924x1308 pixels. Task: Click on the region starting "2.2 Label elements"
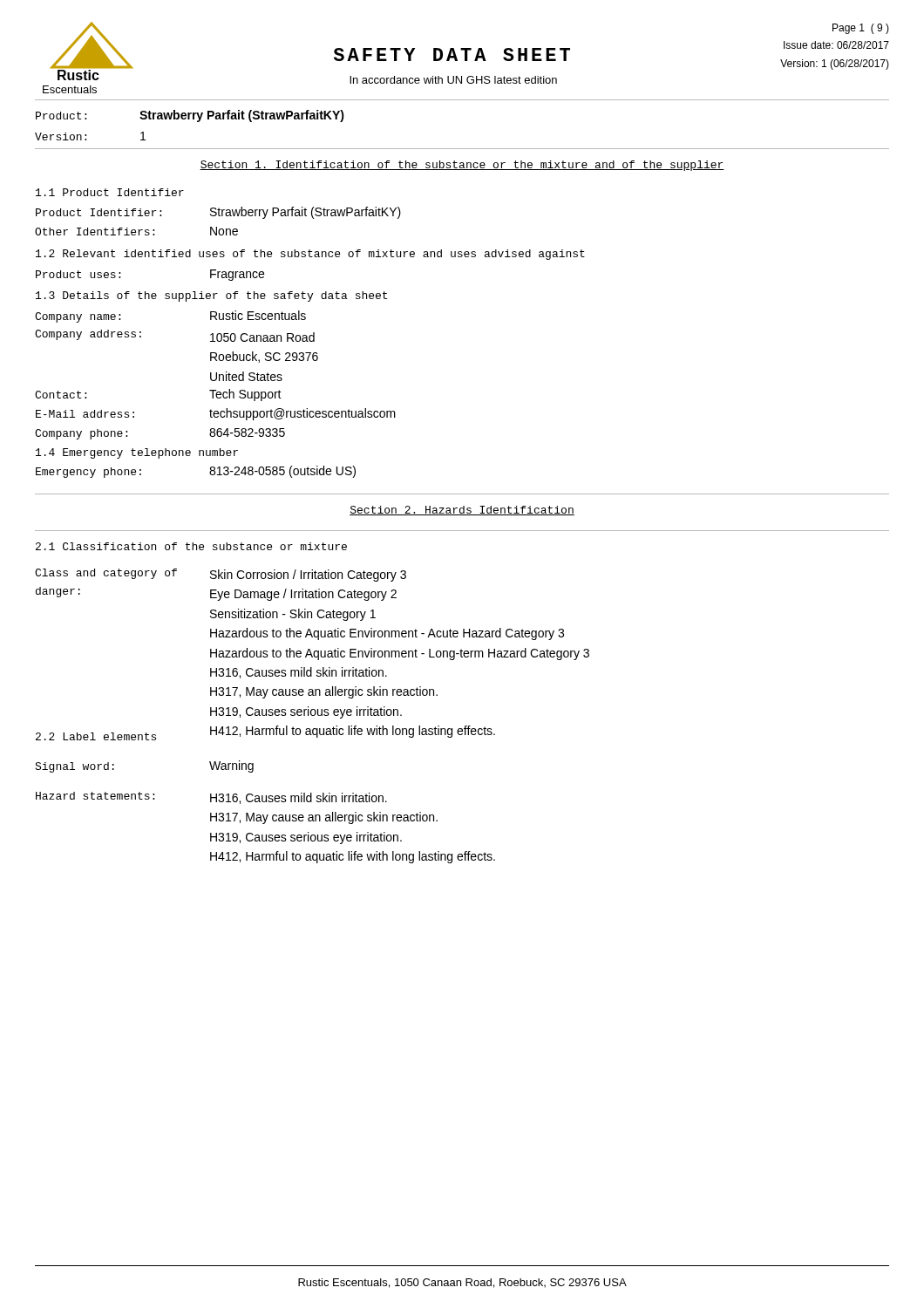point(96,737)
